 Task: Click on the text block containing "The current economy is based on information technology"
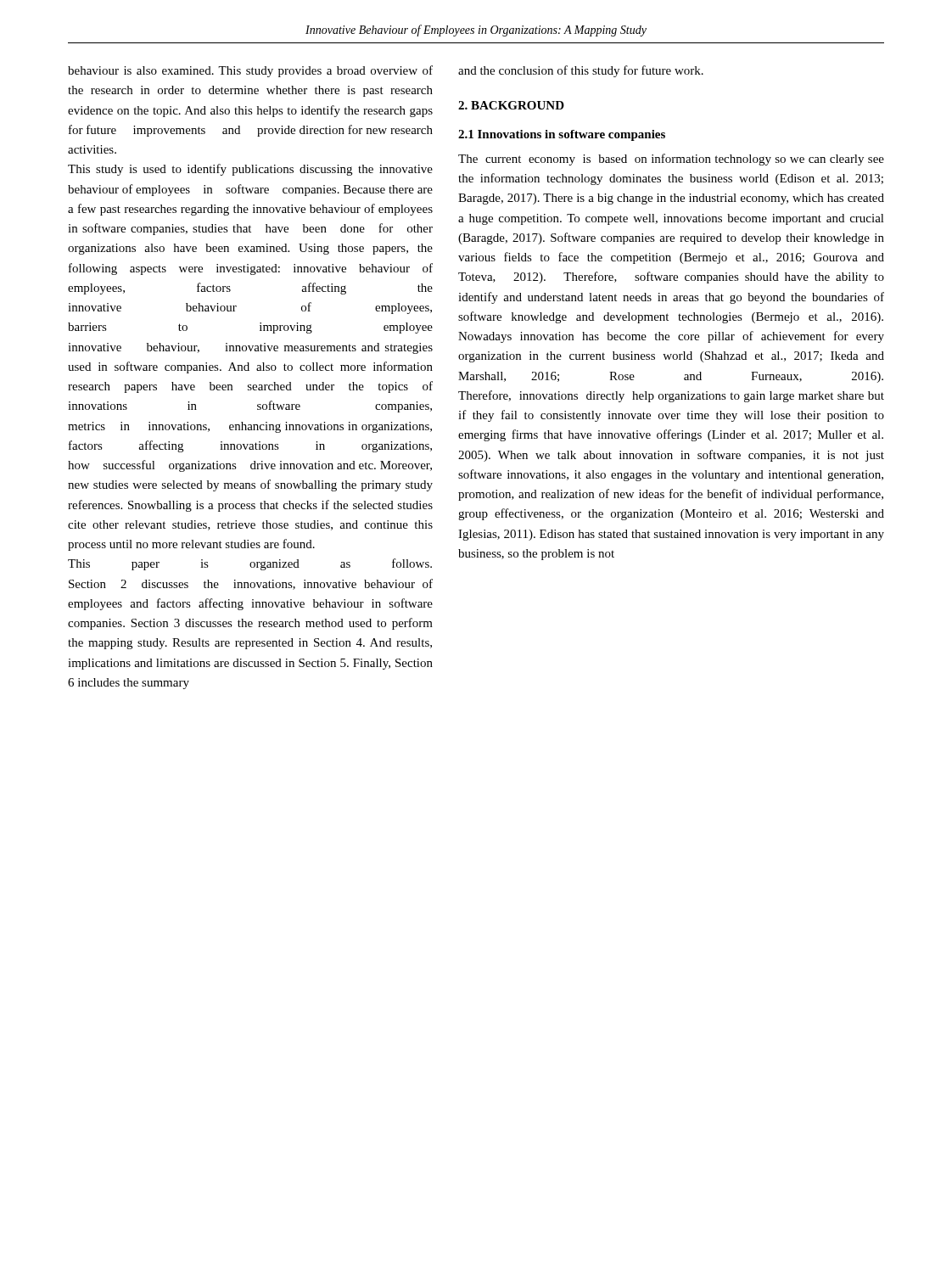coord(671,356)
